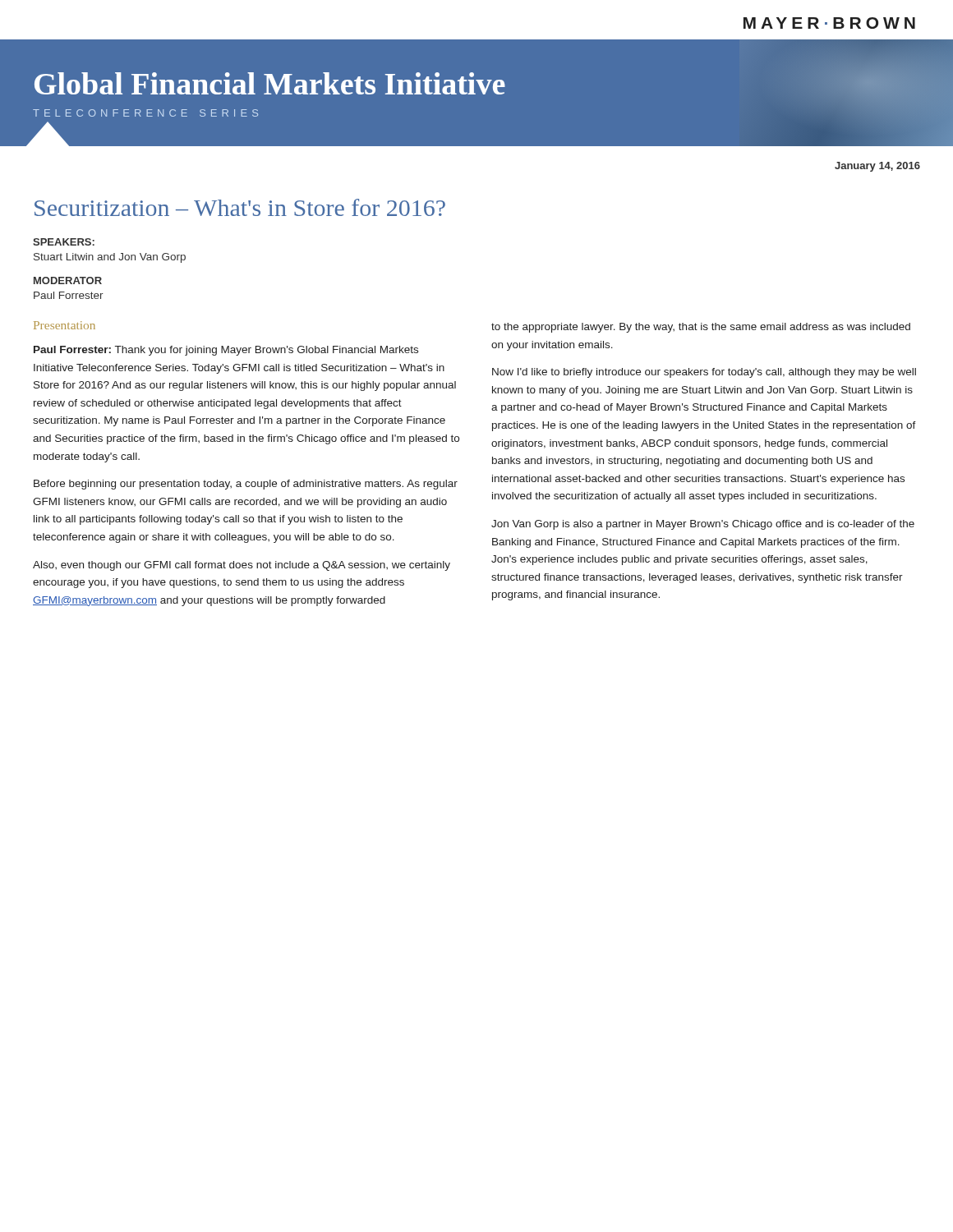Image resolution: width=953 pixels, height=1232 pixels.
Task: Point to the passage starting "Global Financial Markets Initiative"
Action: click(269, 84)
